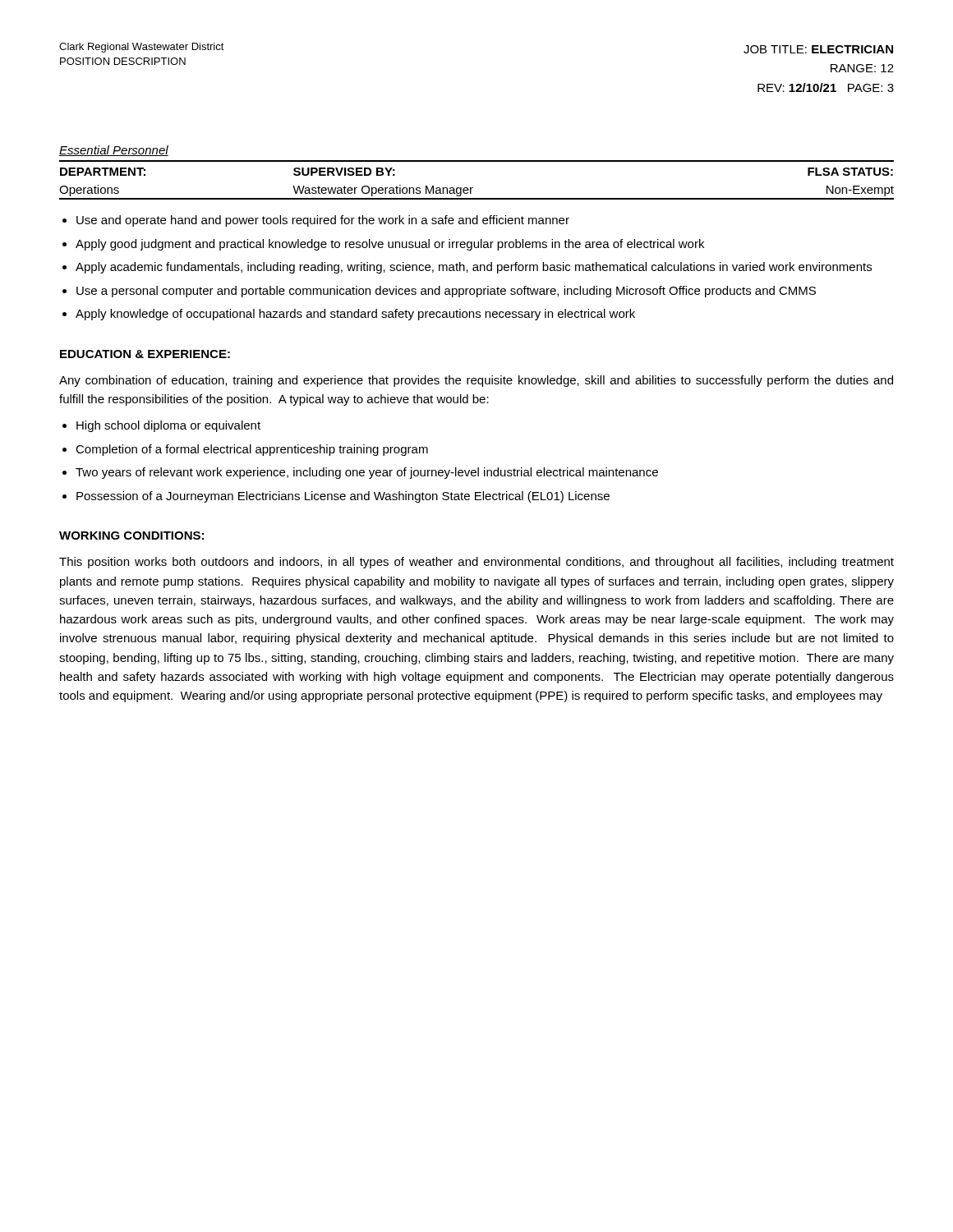
Task: Locate the table
Action: 476,180
